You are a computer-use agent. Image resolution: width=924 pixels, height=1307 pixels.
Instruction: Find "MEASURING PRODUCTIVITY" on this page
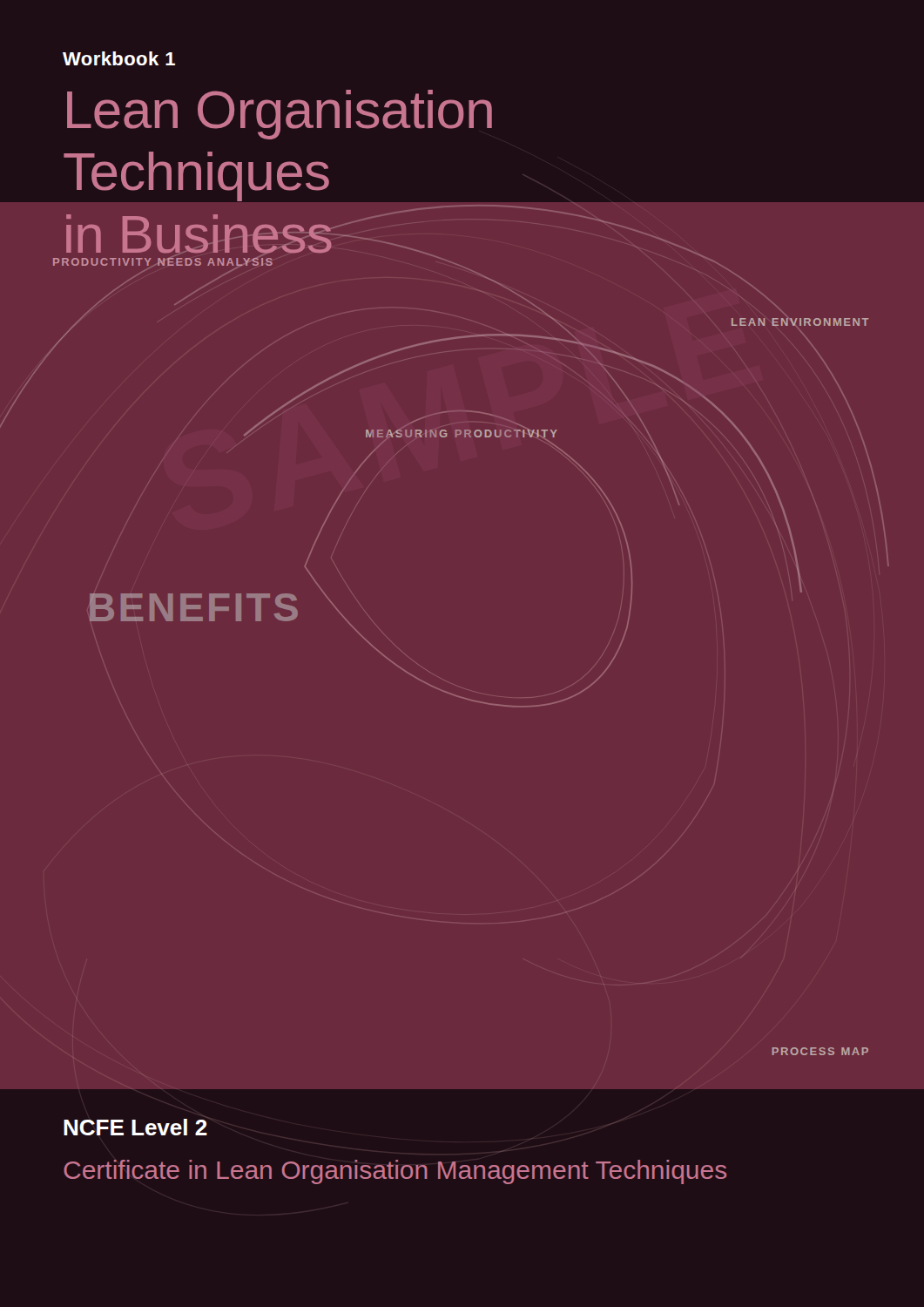coord(462,434)
